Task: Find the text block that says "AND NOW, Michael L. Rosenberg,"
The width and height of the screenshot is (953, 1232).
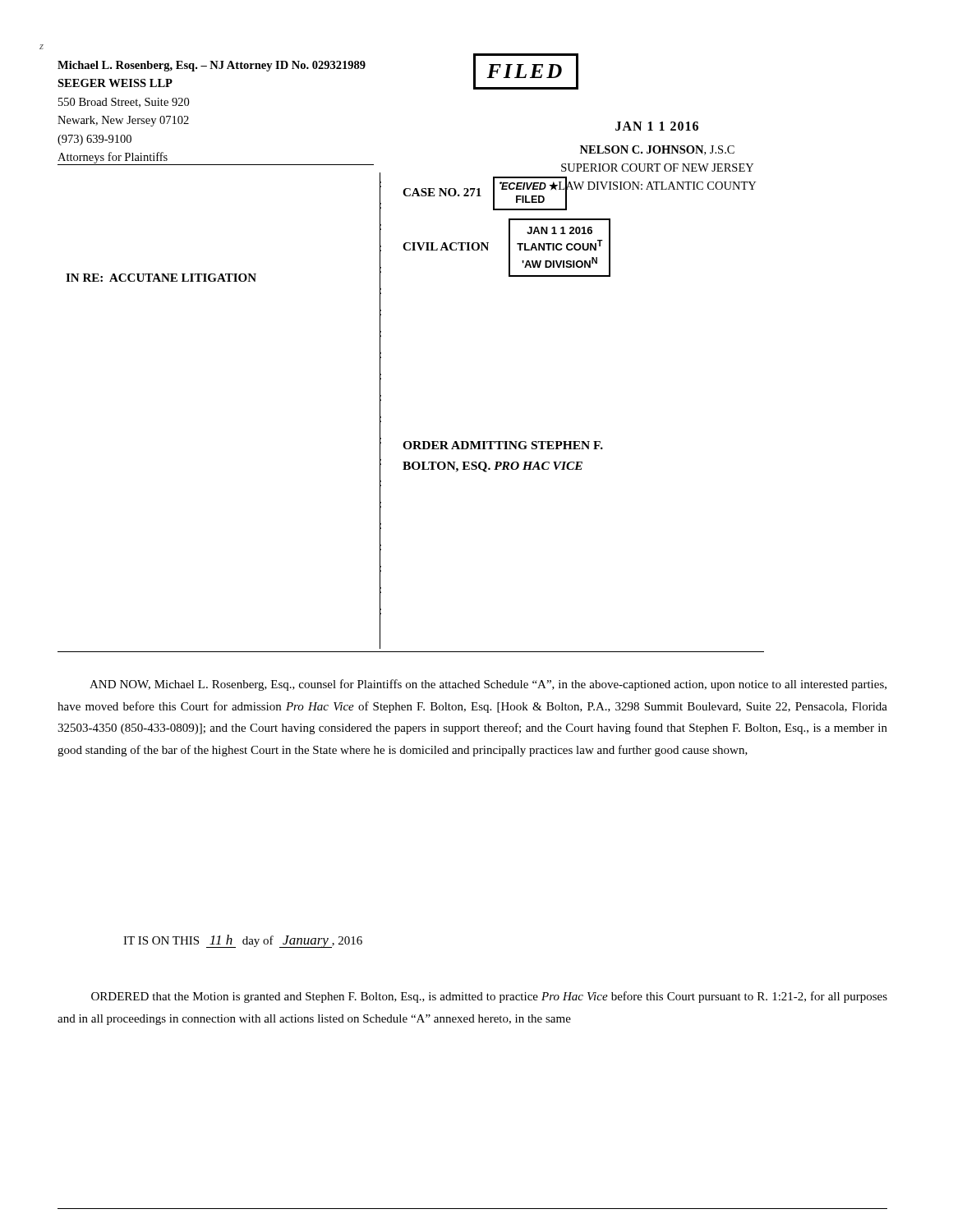Action: (472, 717)
